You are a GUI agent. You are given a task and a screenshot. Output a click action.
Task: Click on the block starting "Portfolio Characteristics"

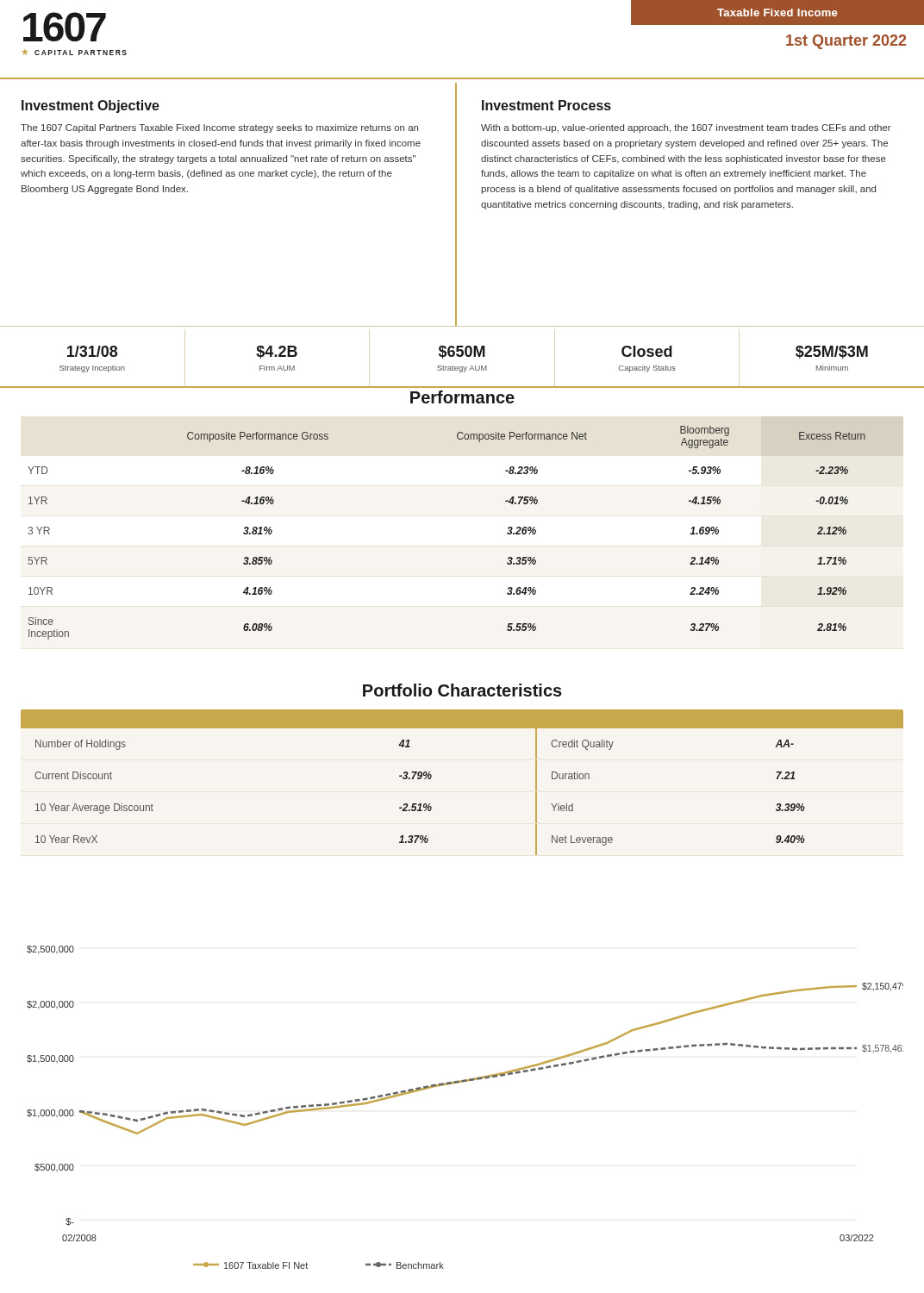tap(462, 695)
